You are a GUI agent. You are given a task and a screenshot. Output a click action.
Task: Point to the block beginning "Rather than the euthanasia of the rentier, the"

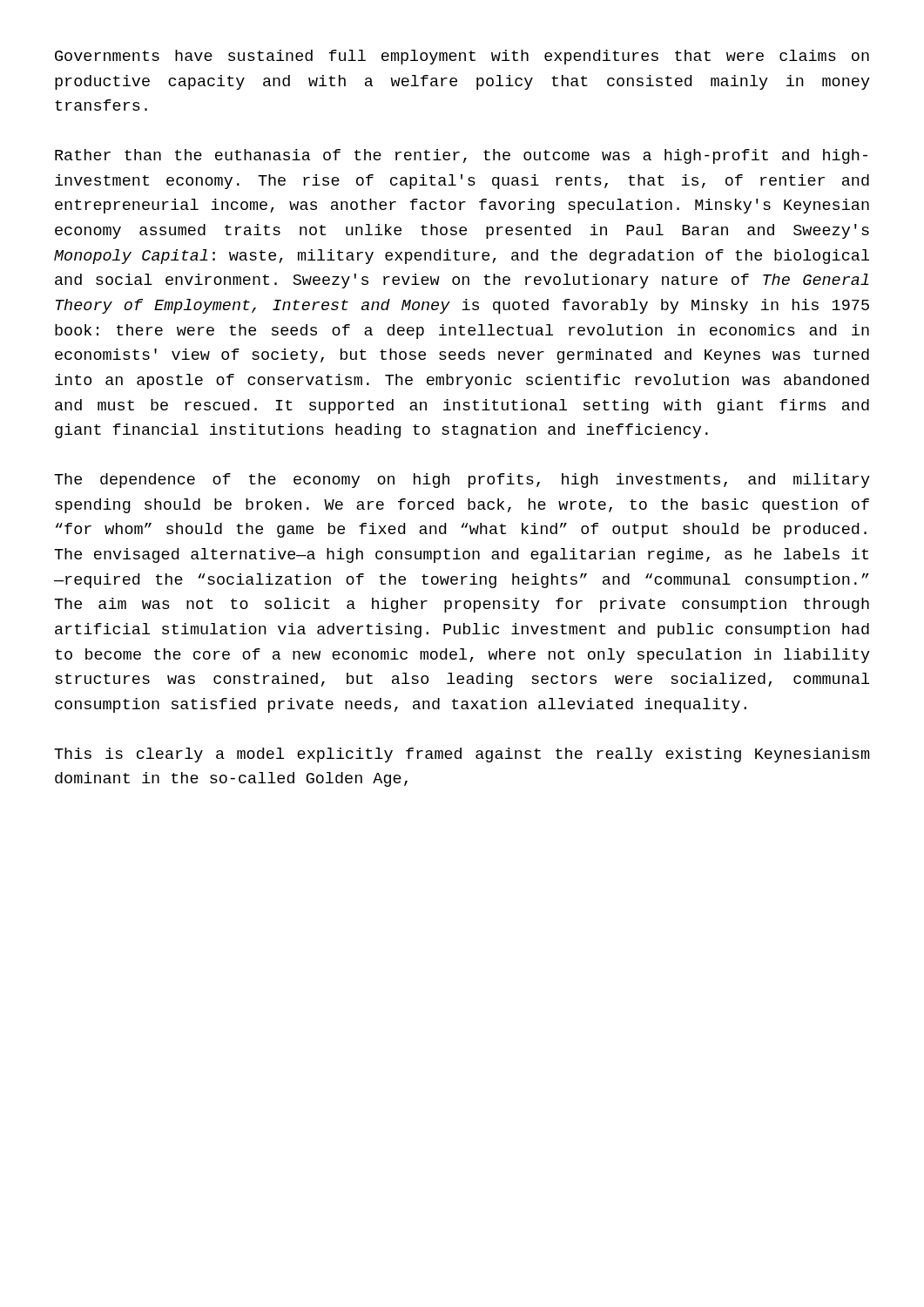(x=462, y=294)
